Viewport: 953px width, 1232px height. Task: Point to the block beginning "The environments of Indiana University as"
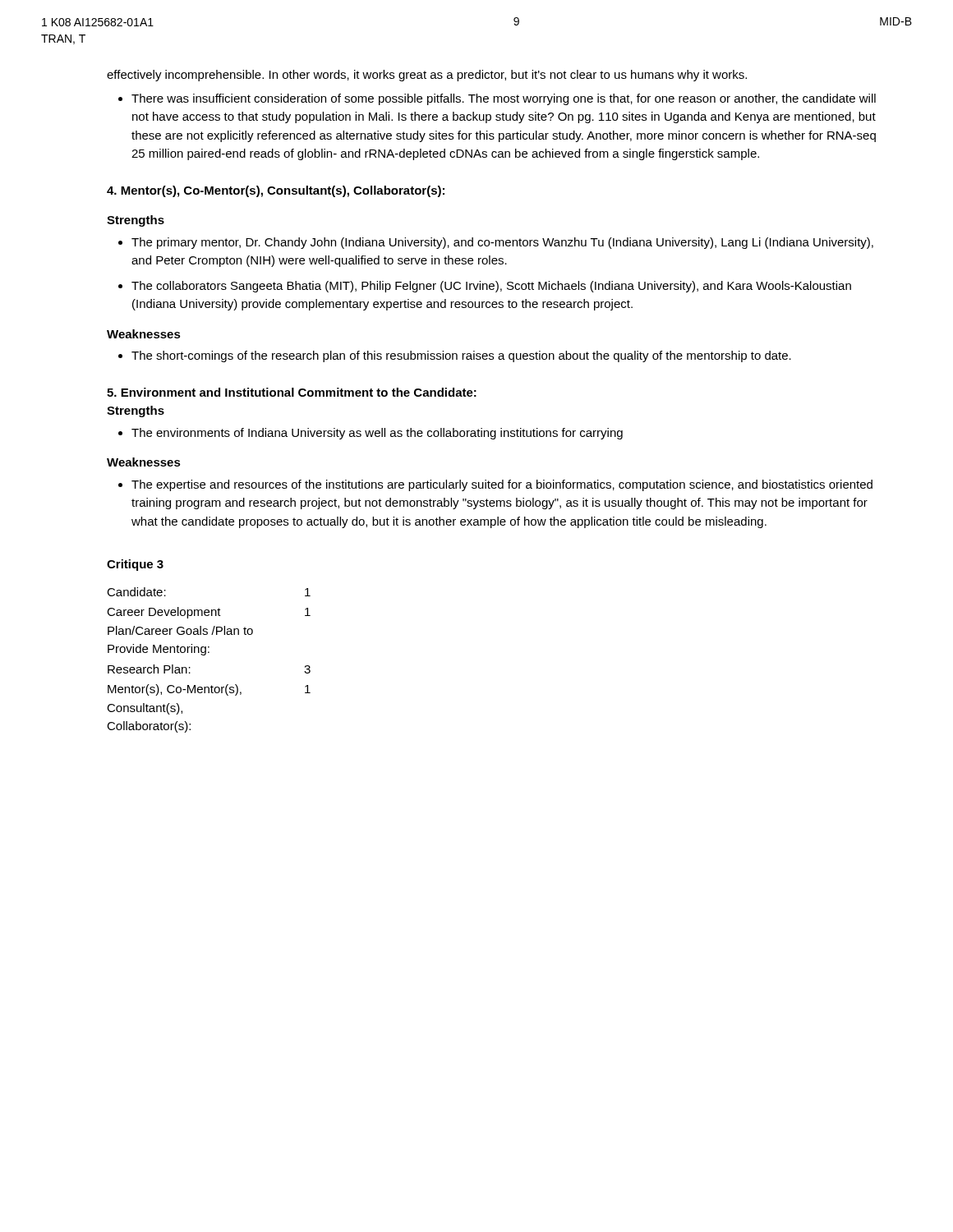tap(377, 432)
